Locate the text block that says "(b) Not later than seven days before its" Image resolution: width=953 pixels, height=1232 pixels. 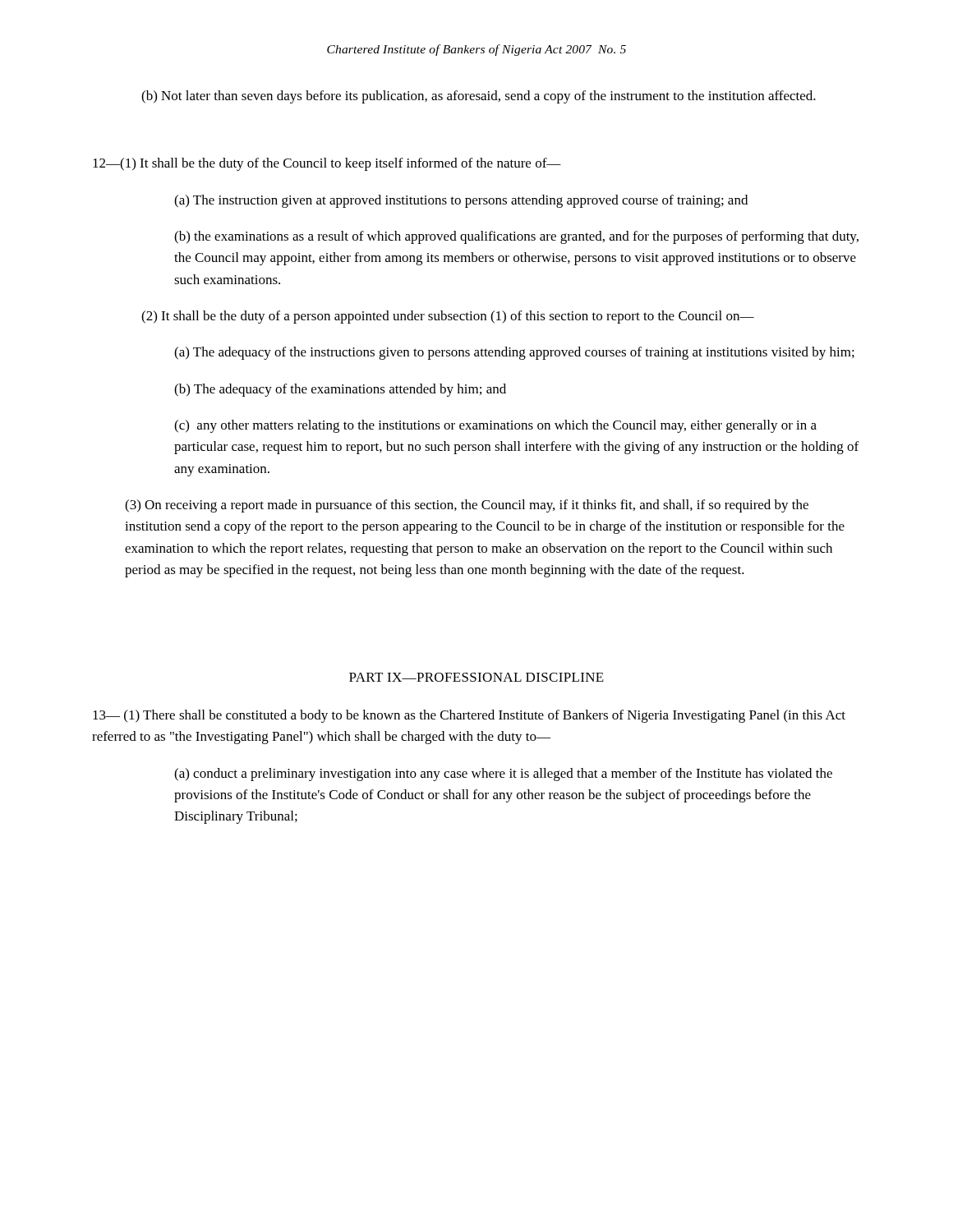(x=479, y=96)
